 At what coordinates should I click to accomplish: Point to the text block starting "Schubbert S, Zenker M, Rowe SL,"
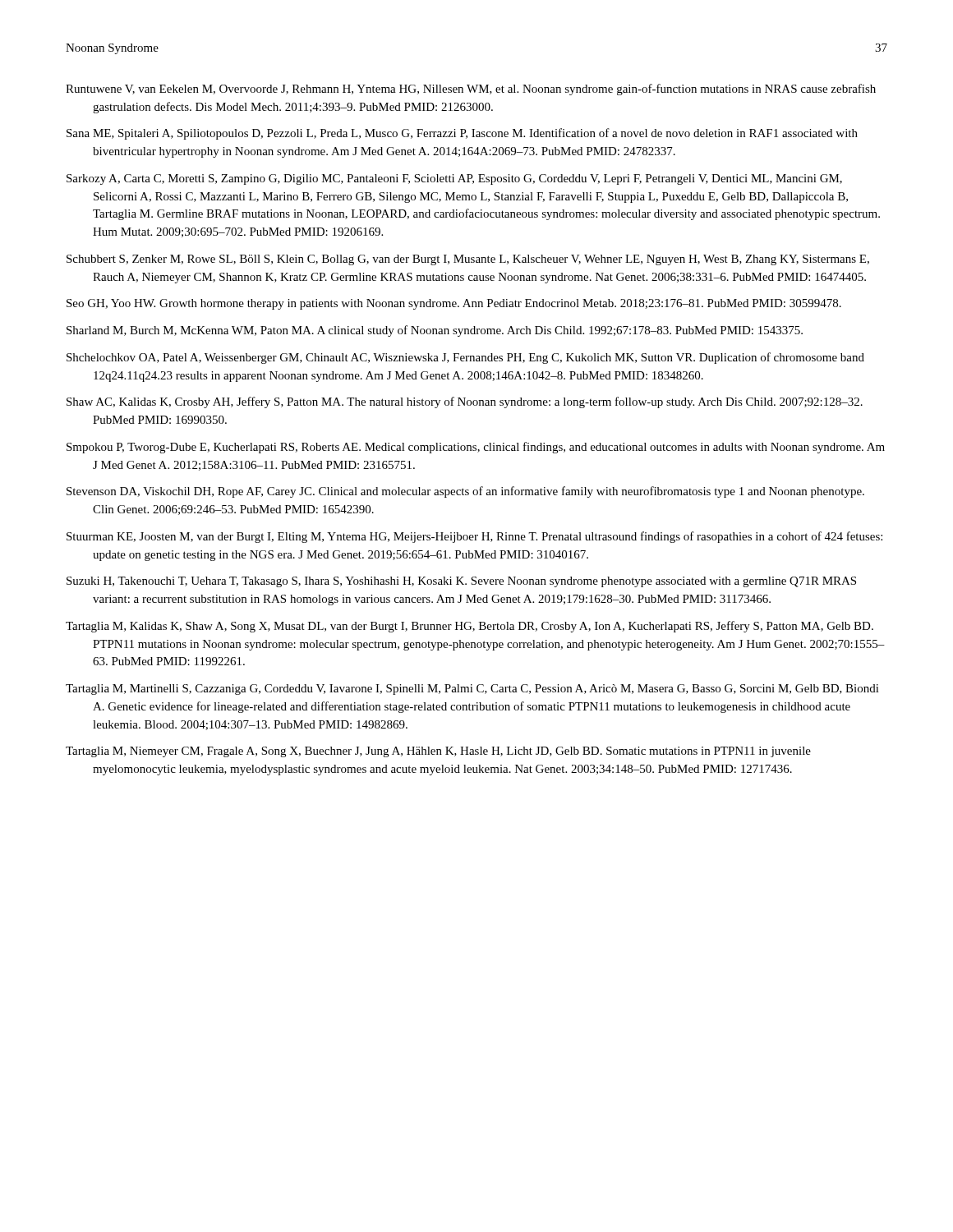click(x=468, y=267)
